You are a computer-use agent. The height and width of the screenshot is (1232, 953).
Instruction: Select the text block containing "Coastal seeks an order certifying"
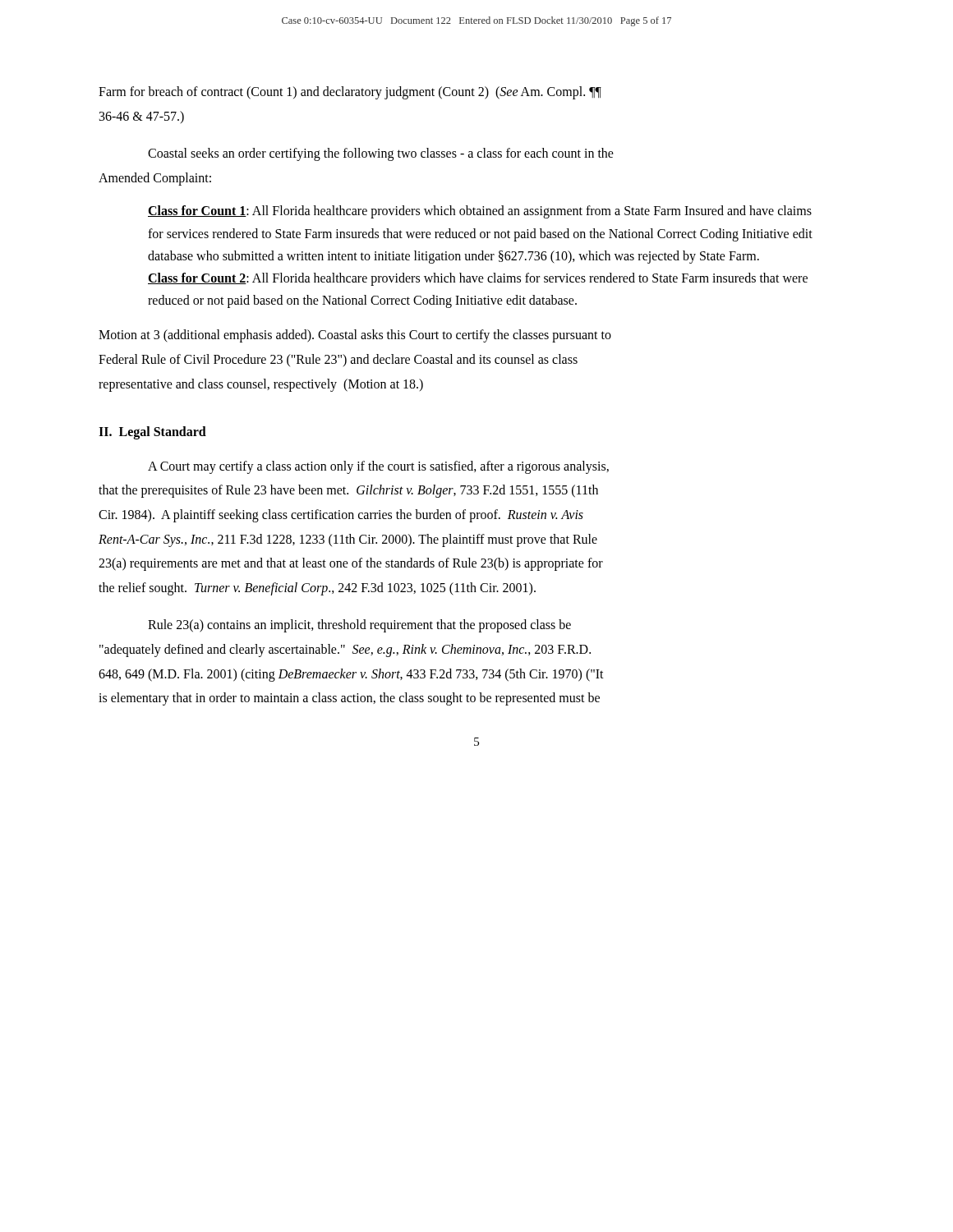pyautogui.click(x=381, y=153)
